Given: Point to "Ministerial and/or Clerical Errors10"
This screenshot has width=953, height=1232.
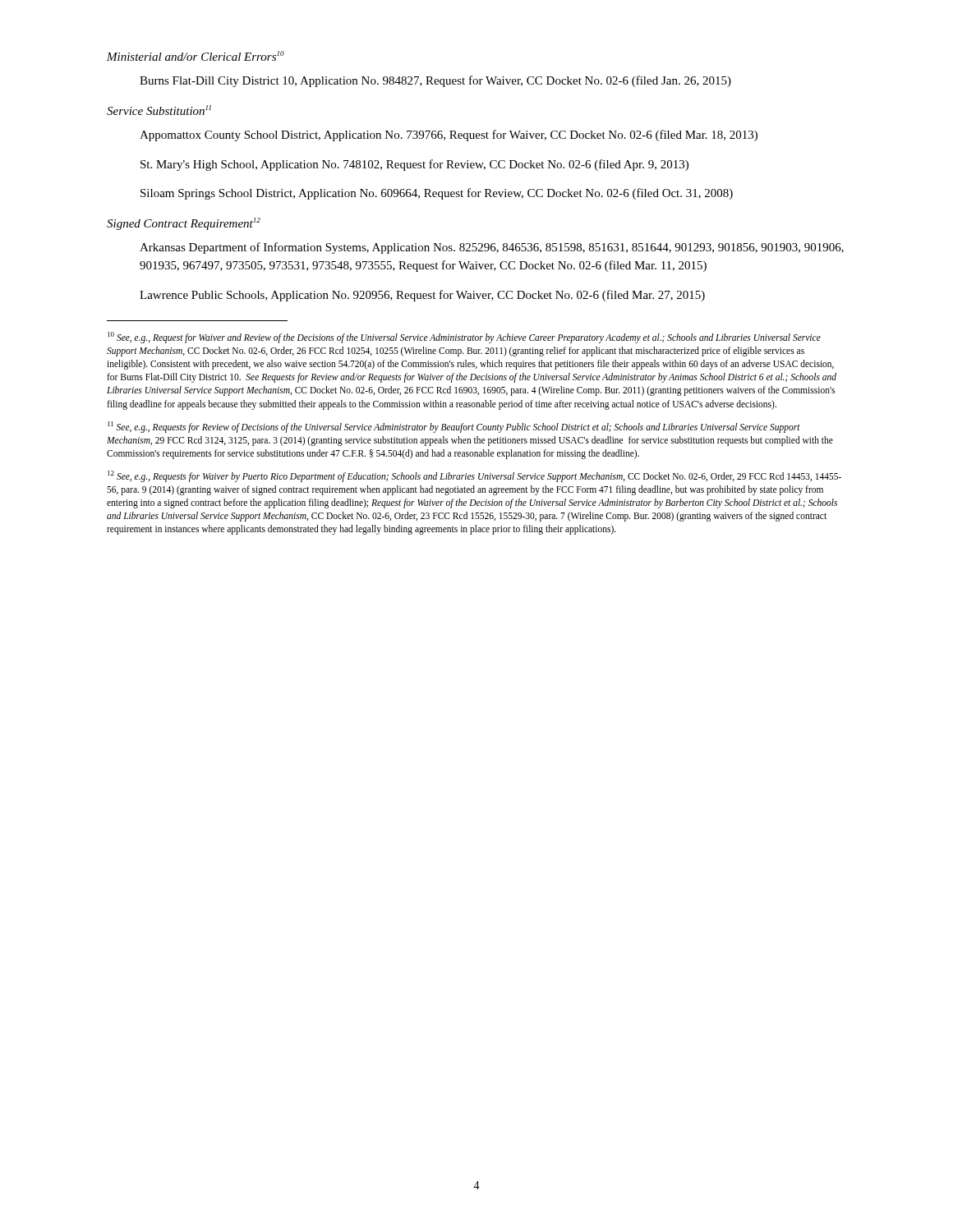Looking at the screenshot, I should pos(195,56).
